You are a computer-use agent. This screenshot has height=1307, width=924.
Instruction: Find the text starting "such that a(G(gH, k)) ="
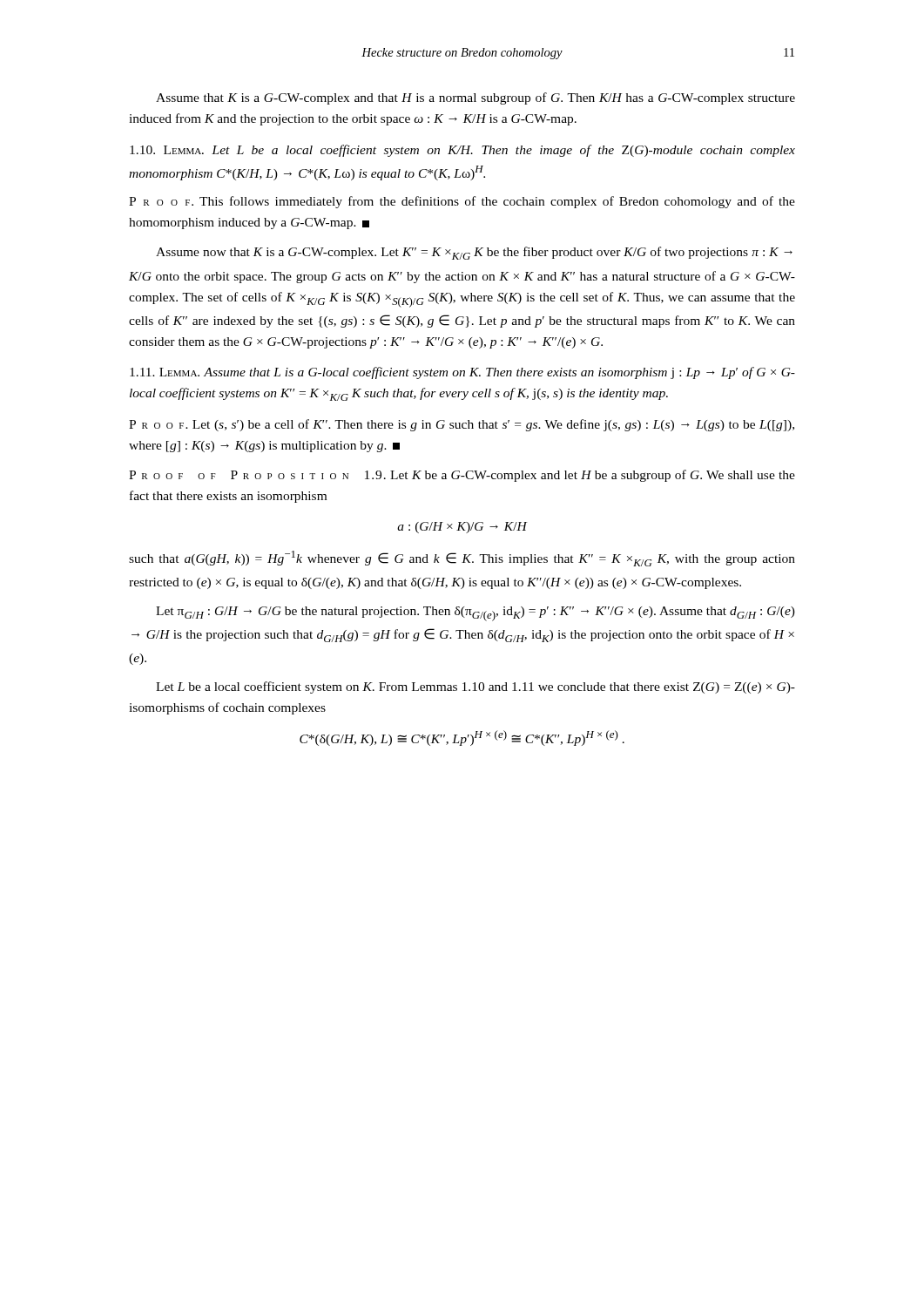[462, 569]
